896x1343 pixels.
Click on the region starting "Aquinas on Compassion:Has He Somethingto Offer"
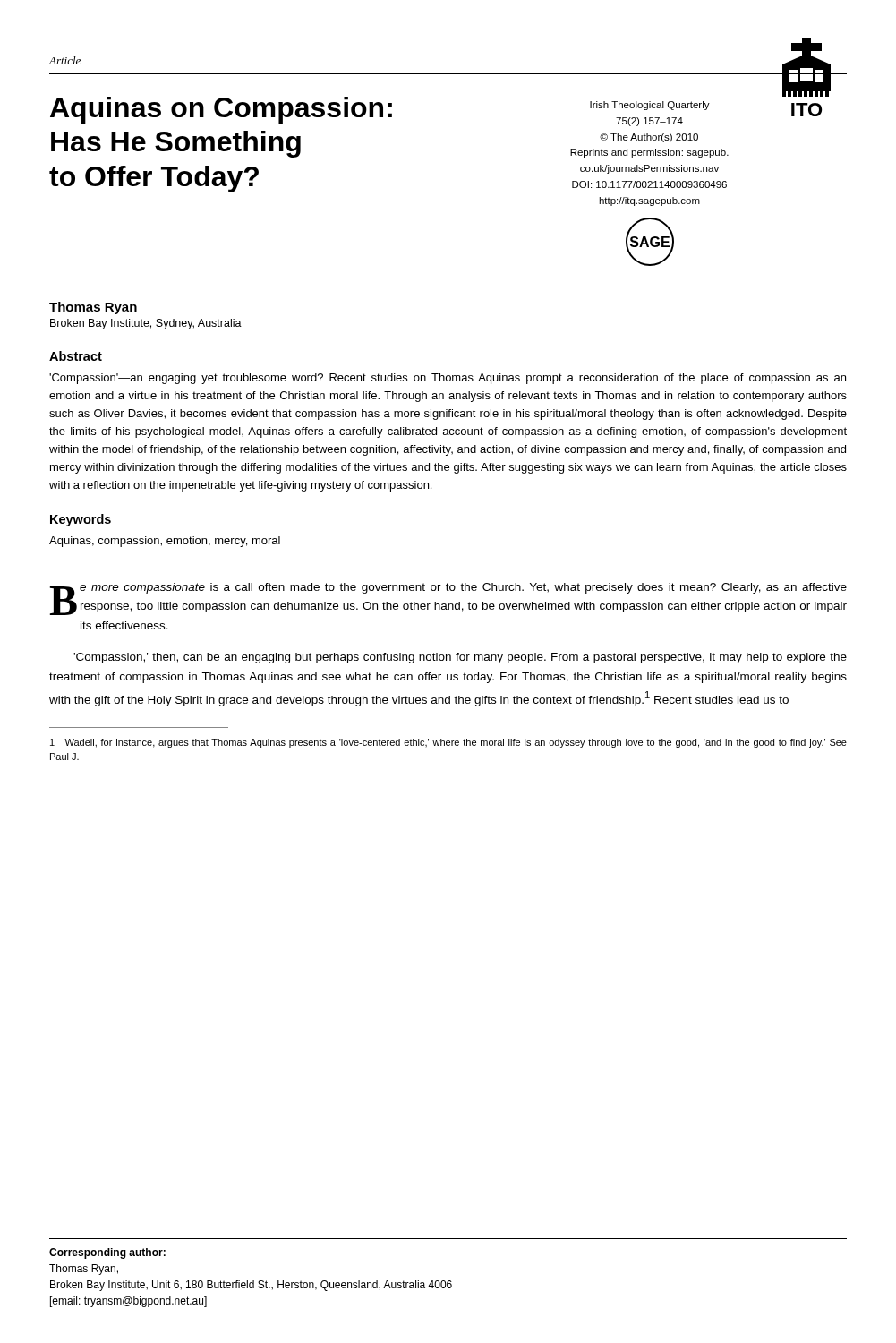point(237,142)
